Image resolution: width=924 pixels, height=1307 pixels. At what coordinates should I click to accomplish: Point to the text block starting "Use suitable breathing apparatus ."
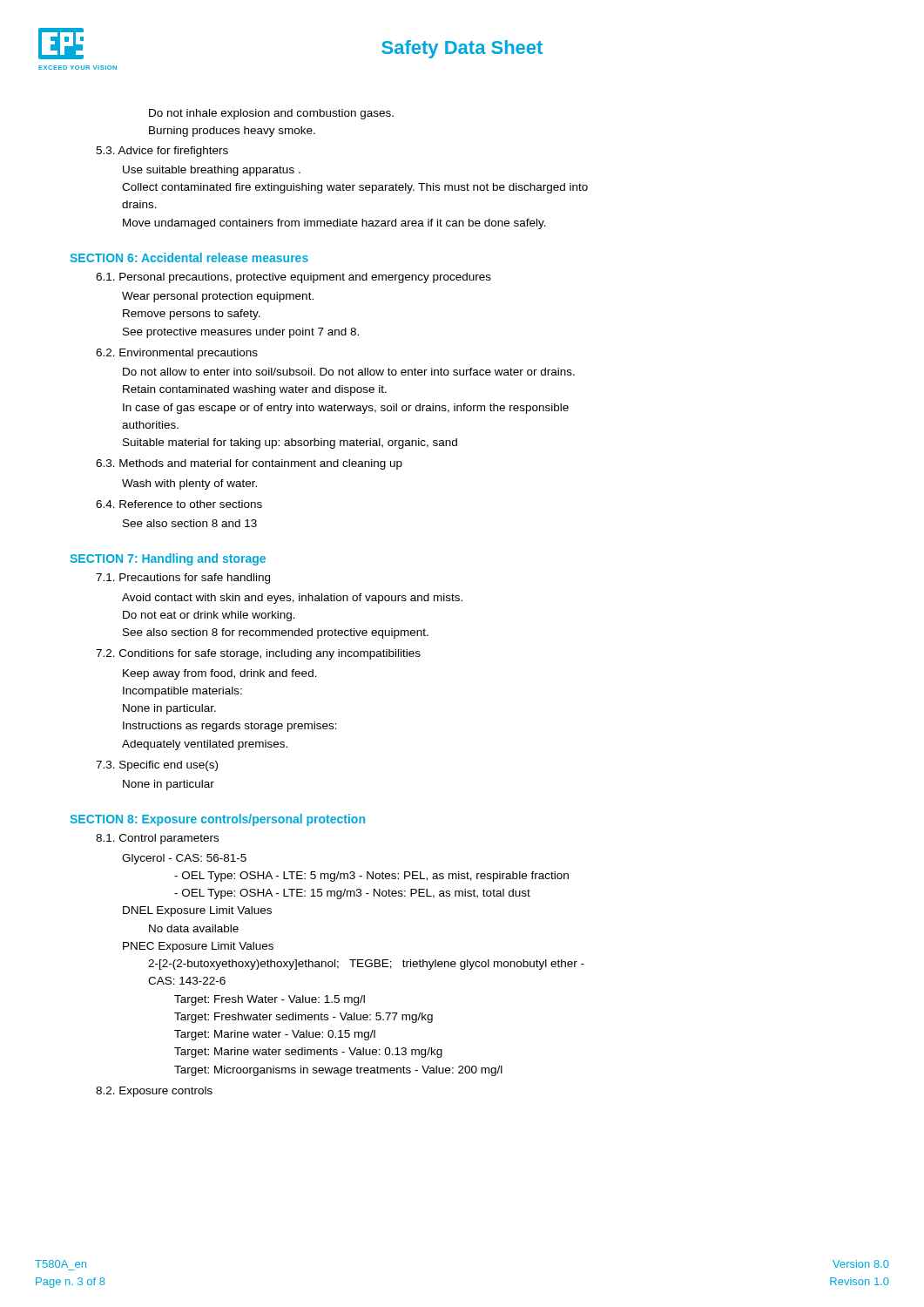[x=497, y=196]
